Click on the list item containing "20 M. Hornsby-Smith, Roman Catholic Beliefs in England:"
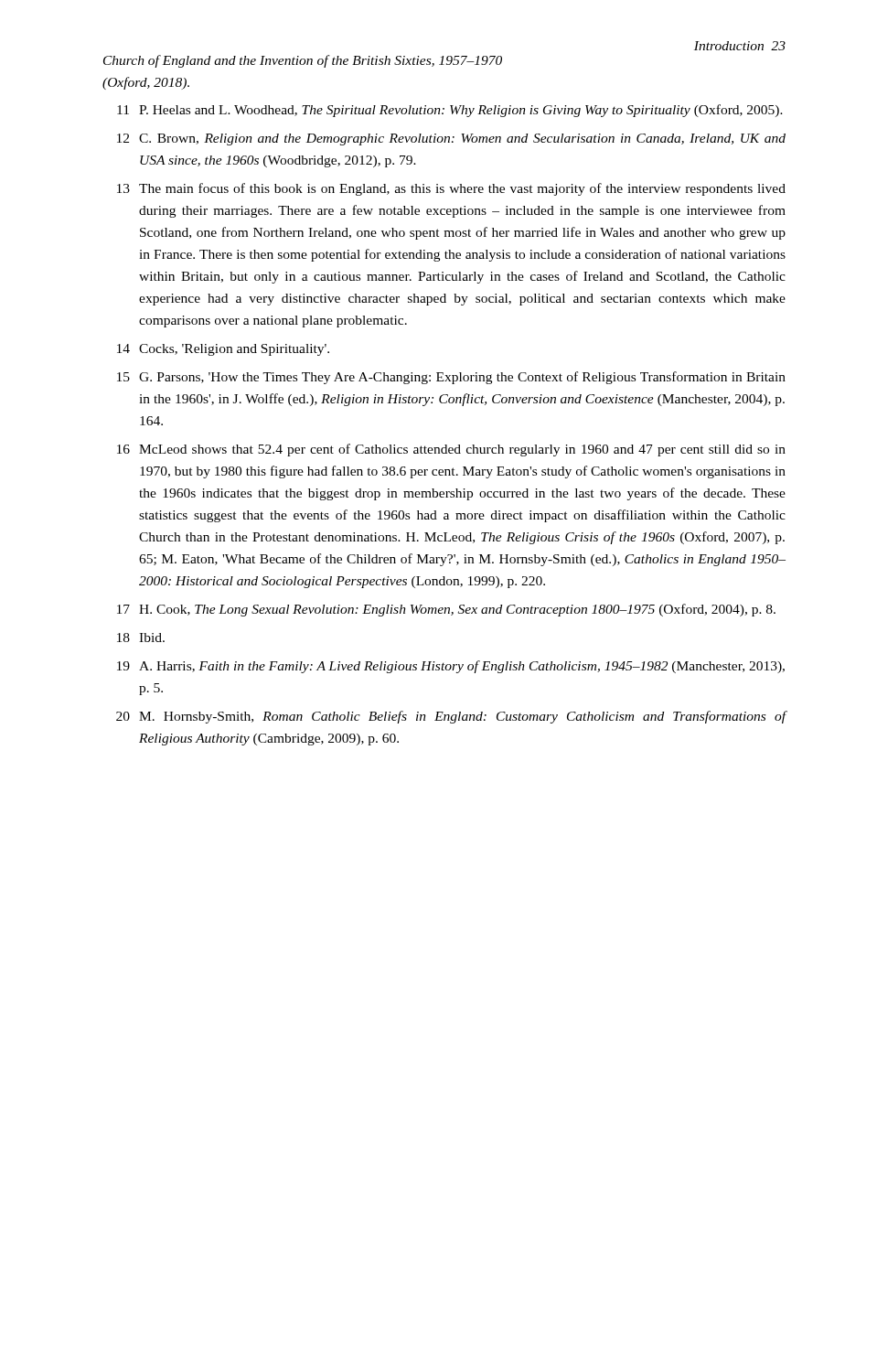Image resolution: width=877 pixels, height=1372 pixels. (444, 728)
